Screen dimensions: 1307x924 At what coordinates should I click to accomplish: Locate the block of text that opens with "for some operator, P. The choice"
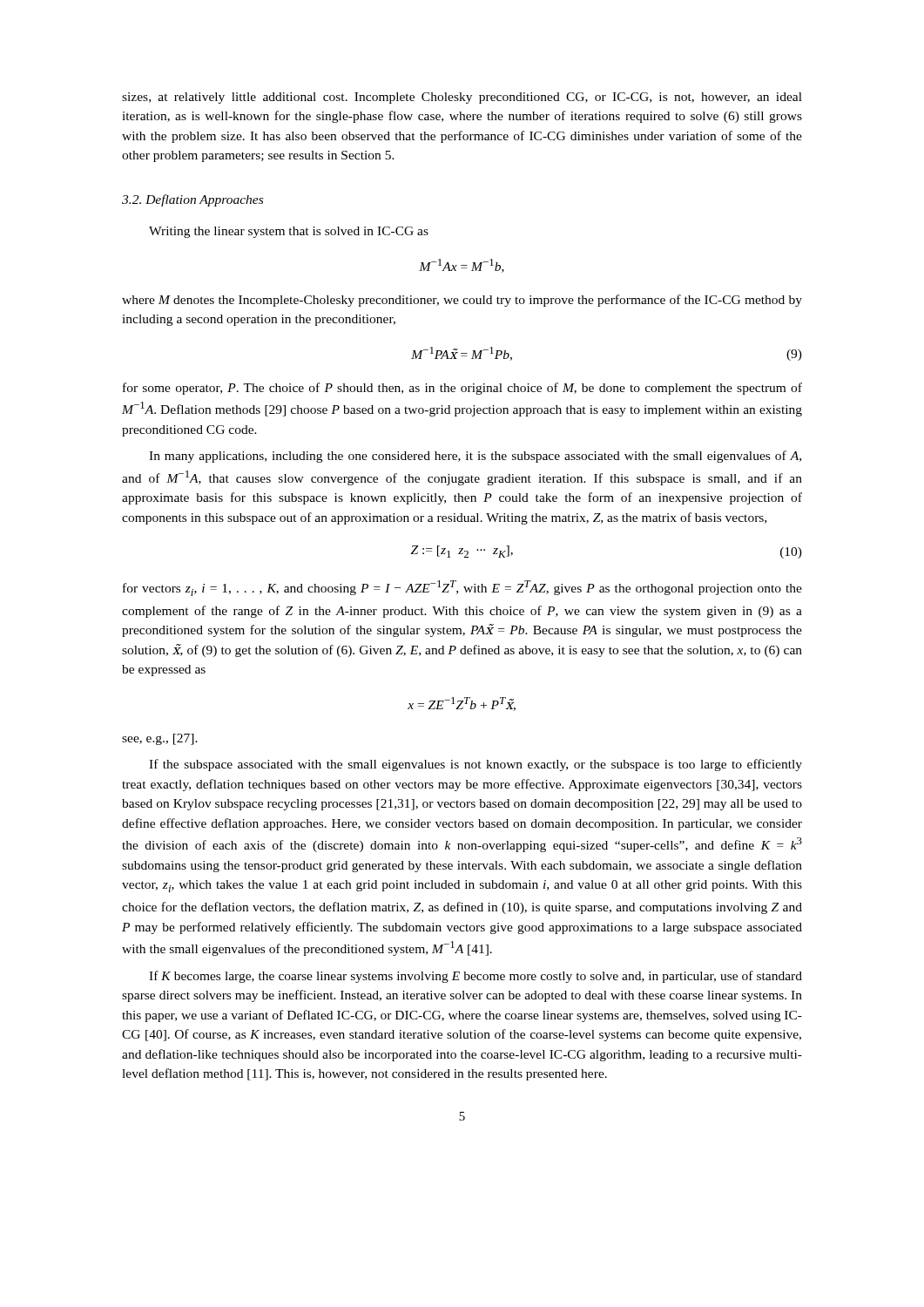(462, 409)
